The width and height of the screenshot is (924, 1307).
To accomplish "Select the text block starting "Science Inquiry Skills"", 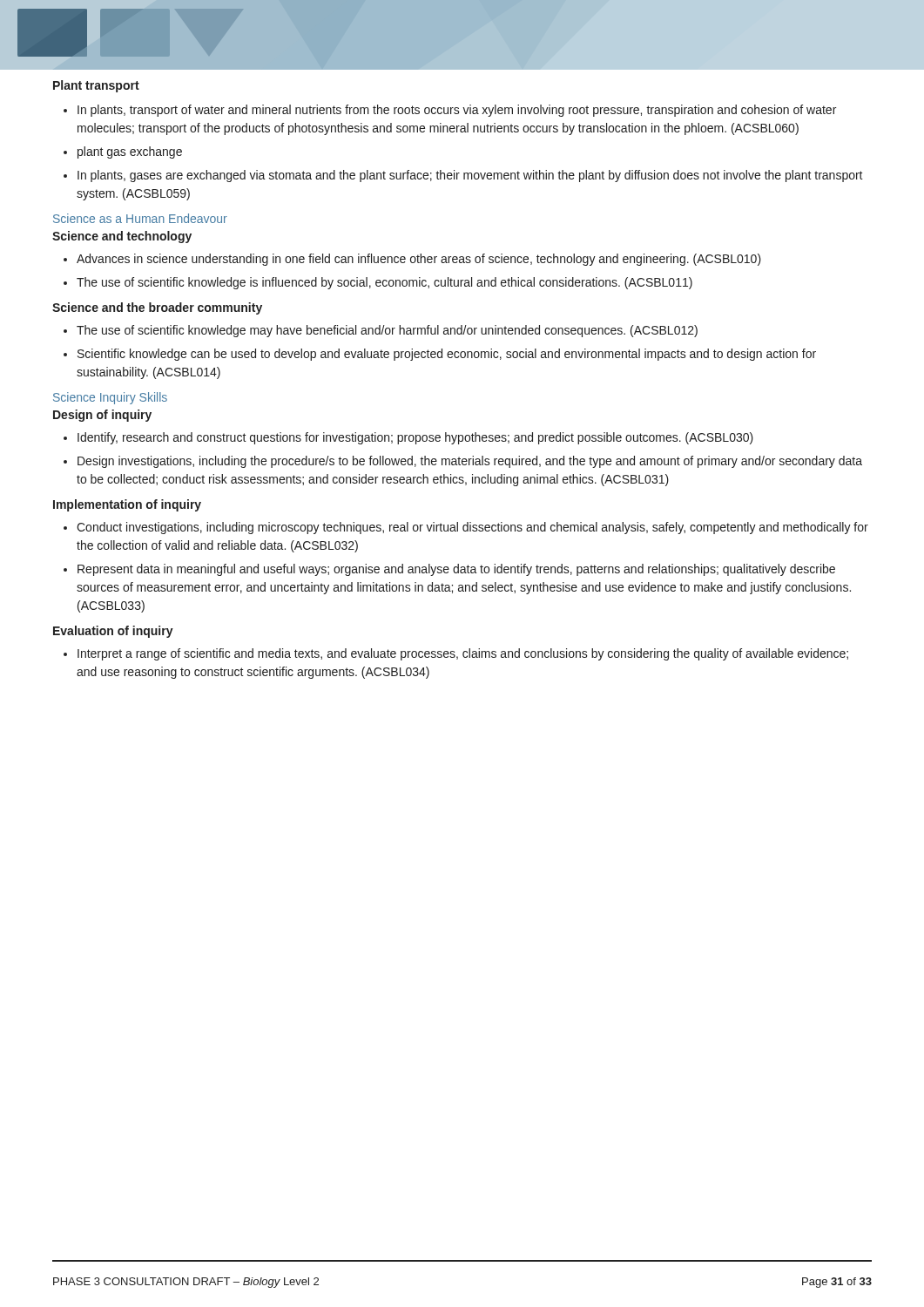I will point(110,397).
